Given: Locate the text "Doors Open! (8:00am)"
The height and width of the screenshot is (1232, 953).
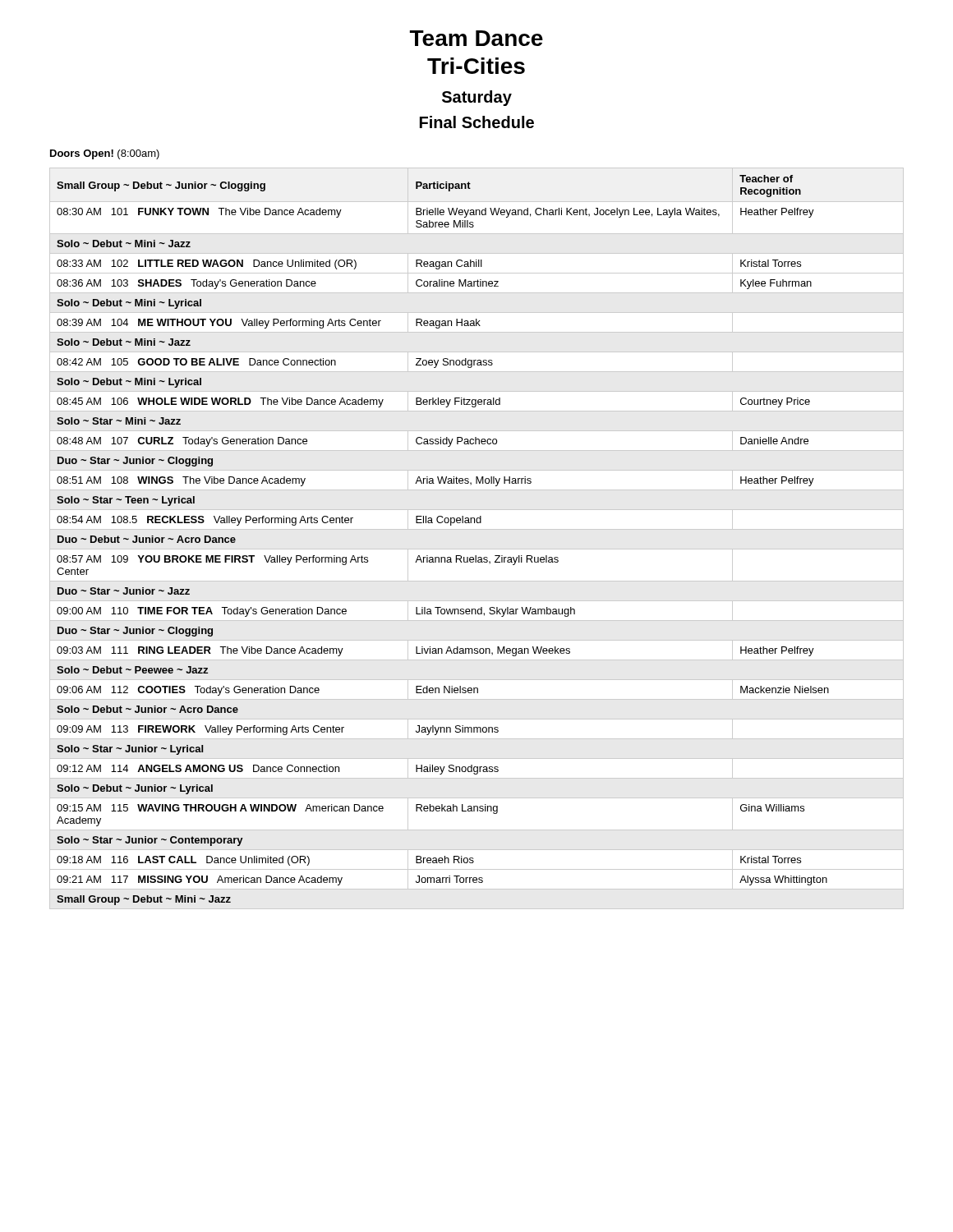Looking at the screenshot, I should point(104,153).
